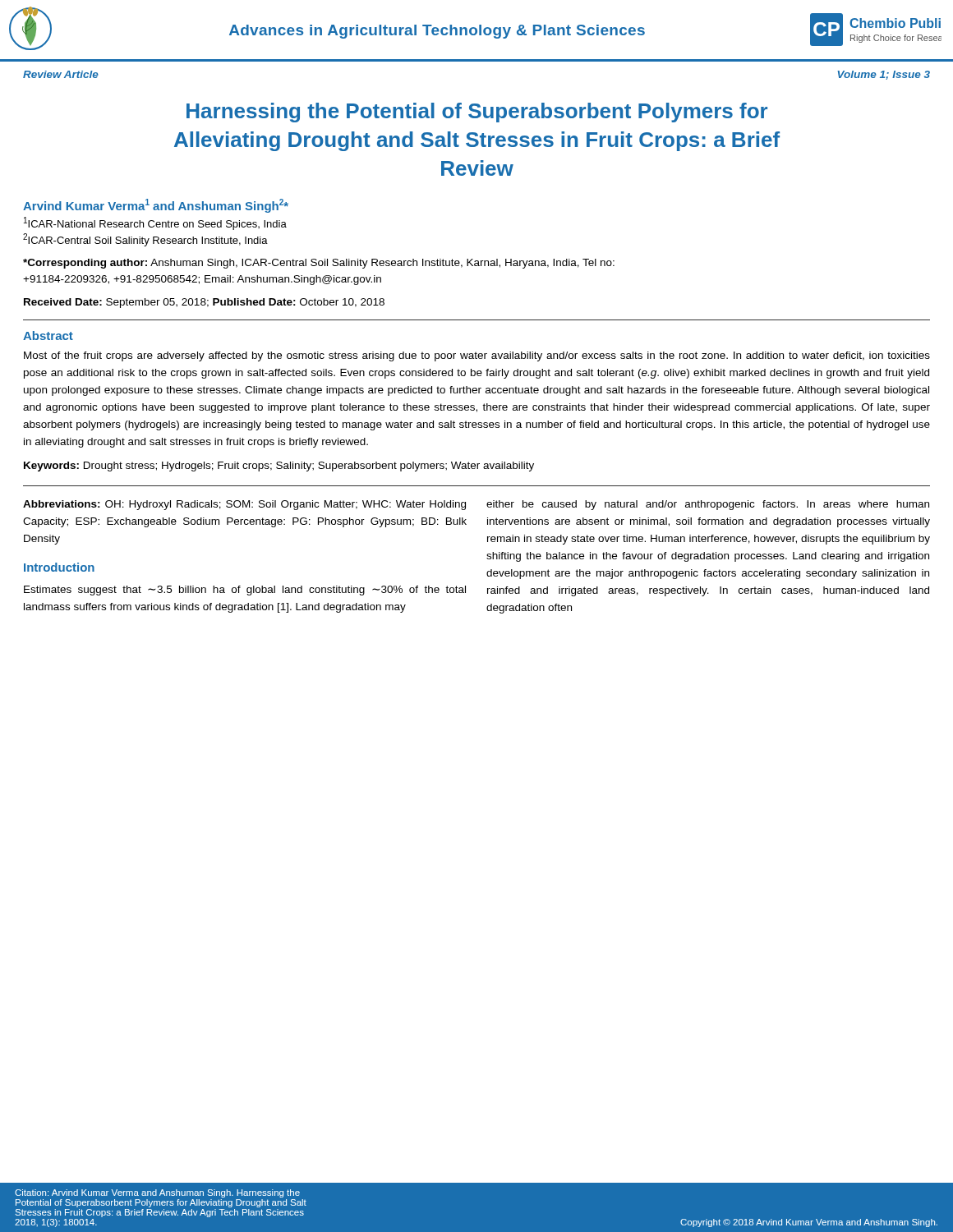Screen dimensions: 1232x953
Task: Point to "Arvind Kumar Verma1 and Anshuman Singh2*"
Action: click(x=156, y=206)
